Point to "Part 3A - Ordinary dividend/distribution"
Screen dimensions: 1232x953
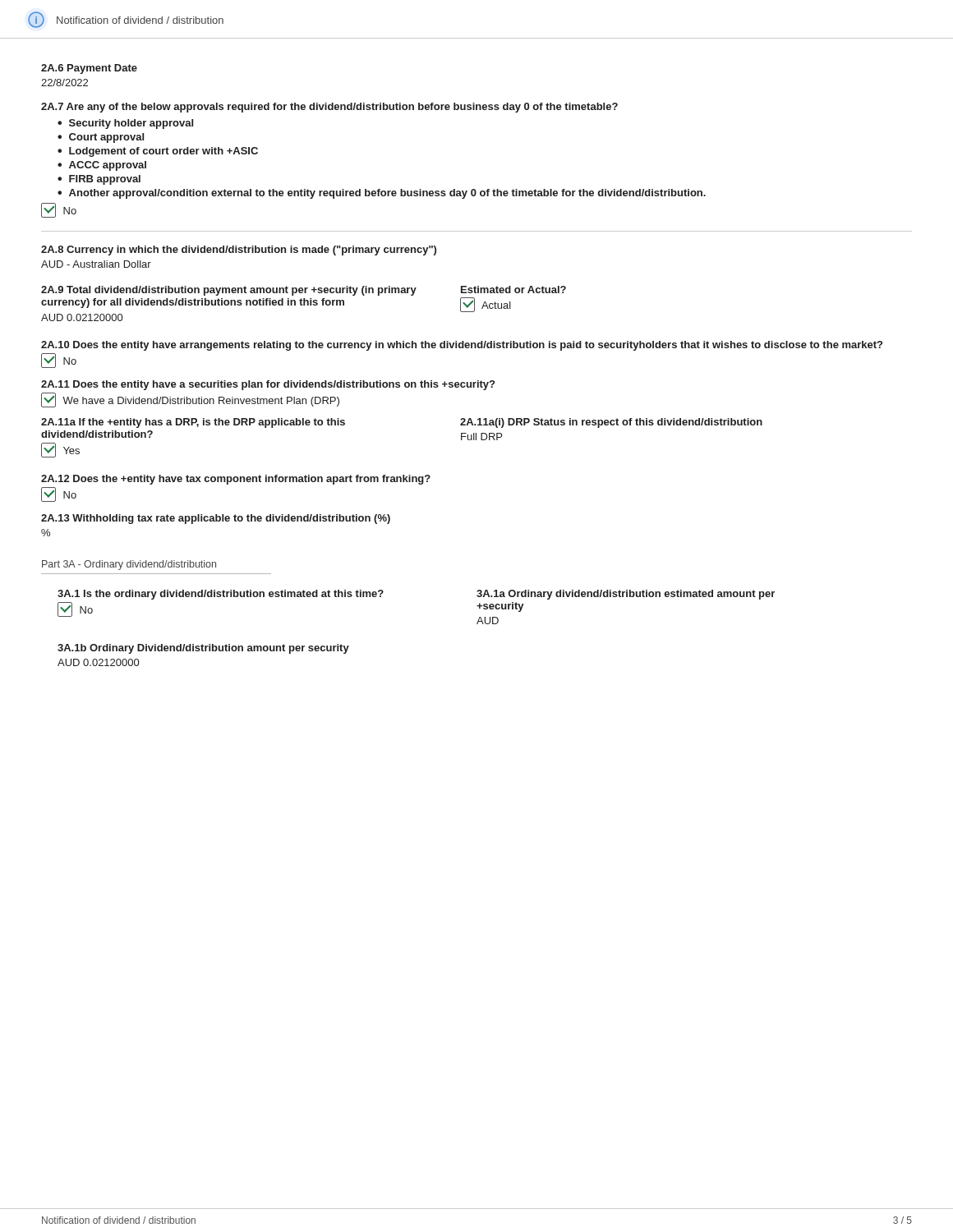coord(129,564)
